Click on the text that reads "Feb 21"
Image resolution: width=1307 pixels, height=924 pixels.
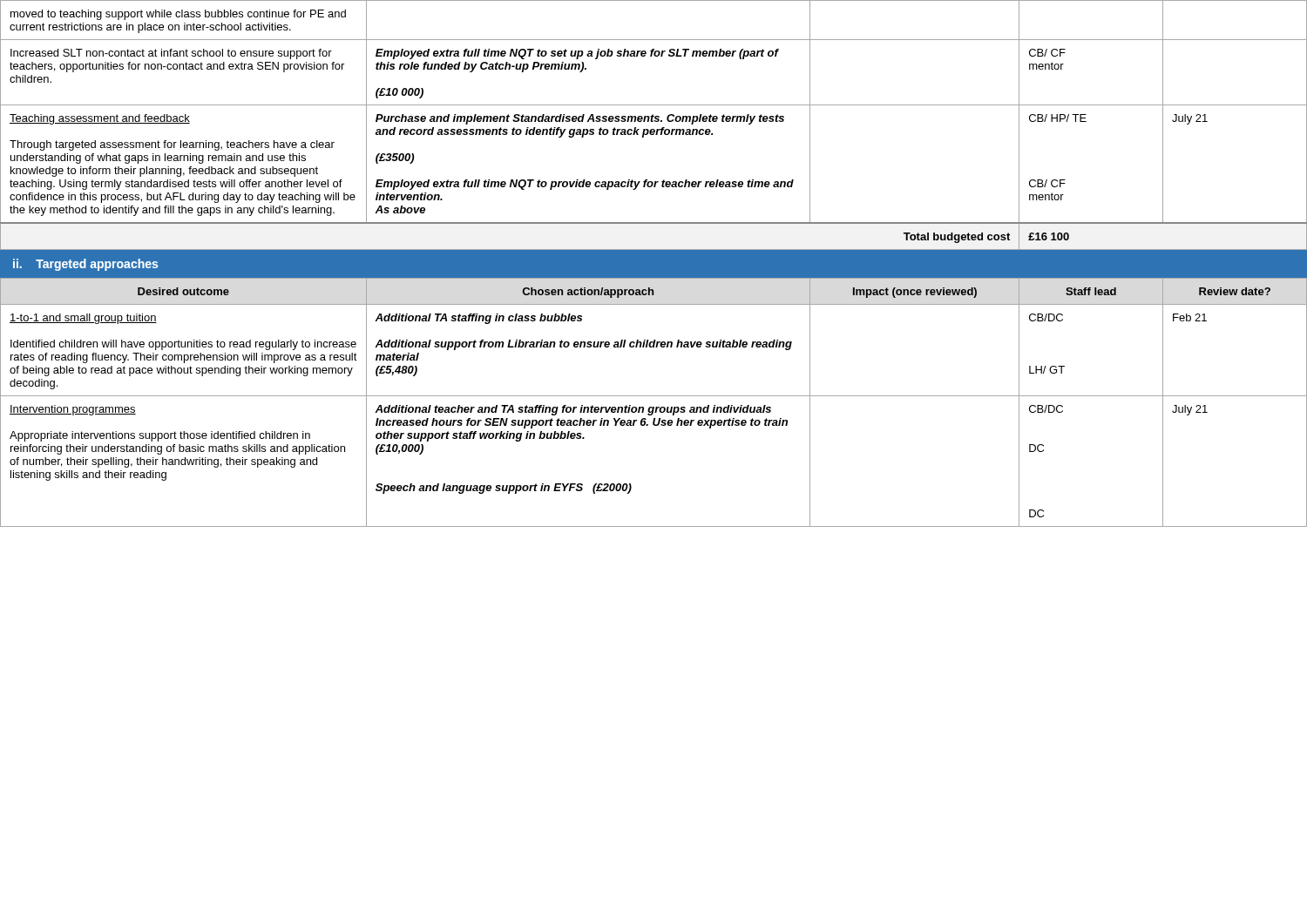pos(1190,317)
